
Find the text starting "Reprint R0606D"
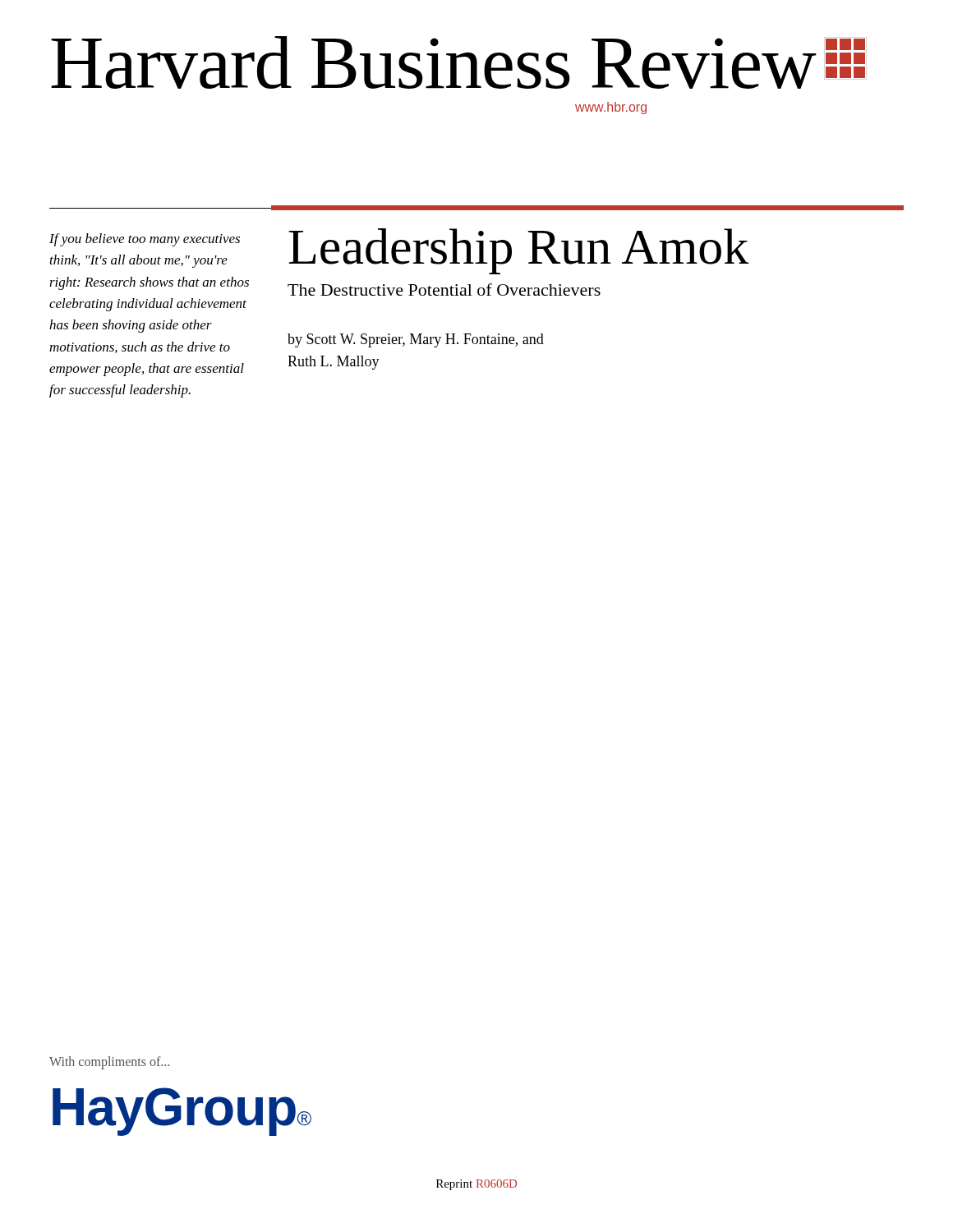[x=476, y=1184]
